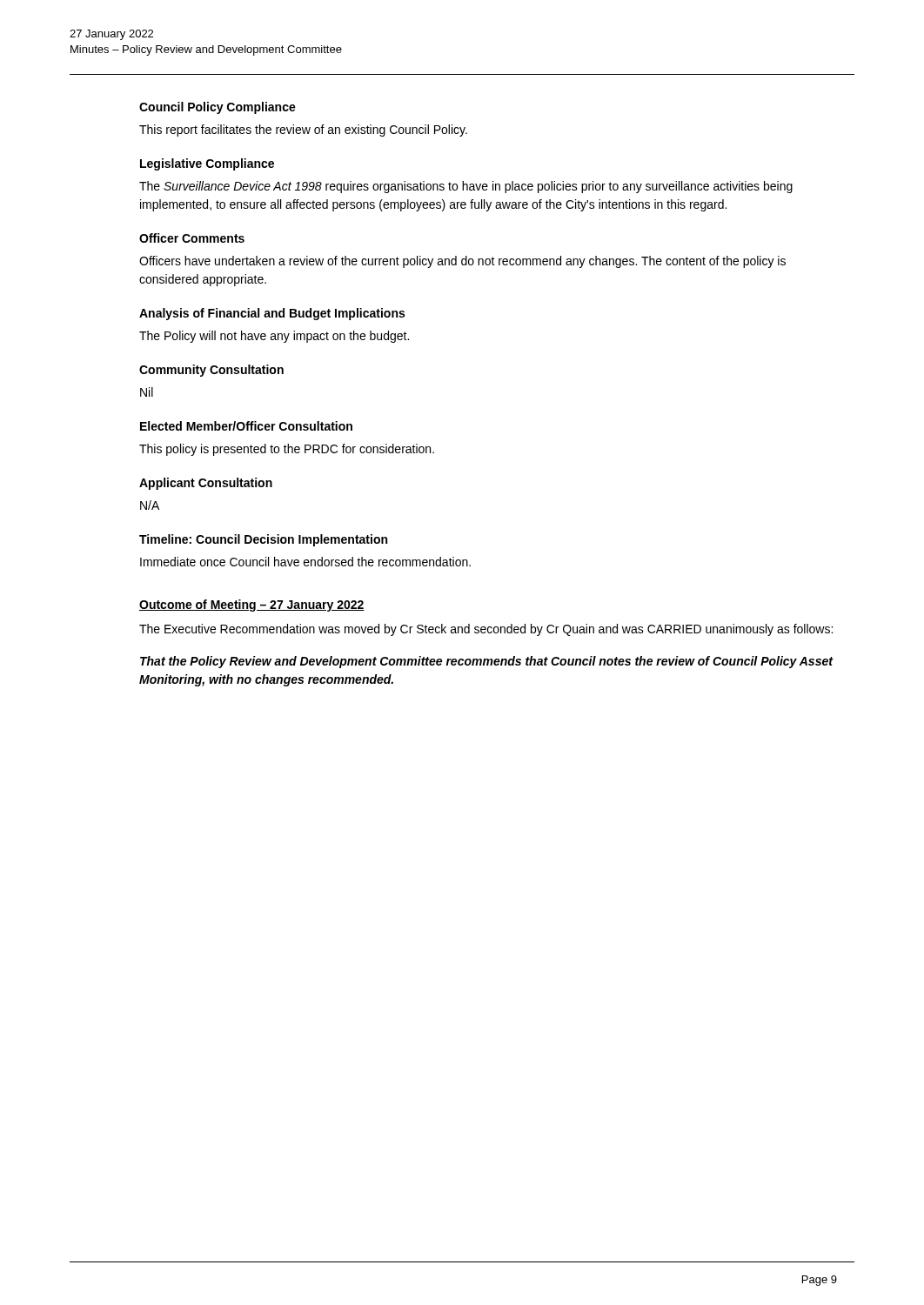Click on the section header that reads "Legislative Compliance"
This screenshot has width=924, height=1305.
point(207,164)
